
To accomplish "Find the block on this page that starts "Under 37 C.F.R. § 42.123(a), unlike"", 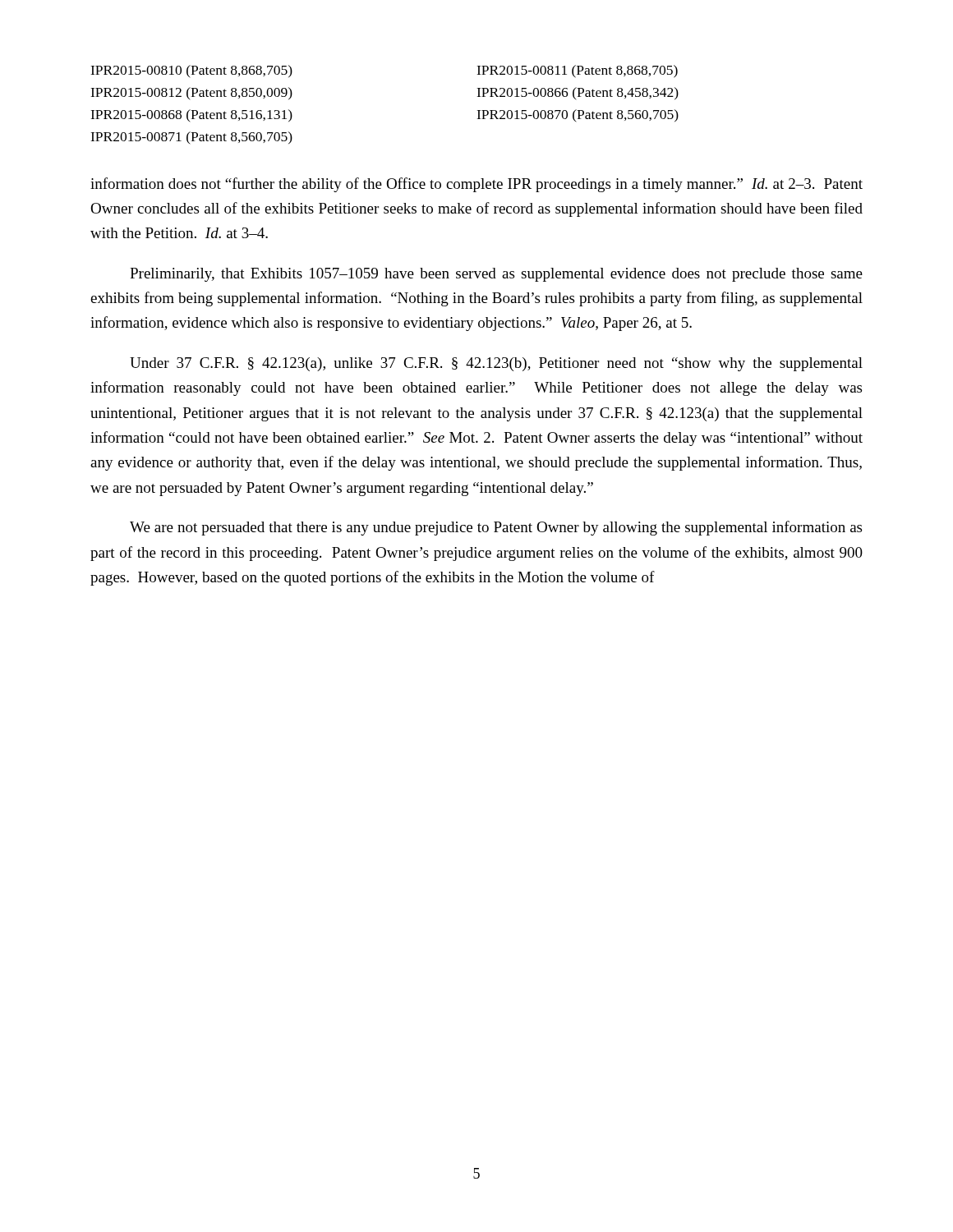I will pos(476,425).
